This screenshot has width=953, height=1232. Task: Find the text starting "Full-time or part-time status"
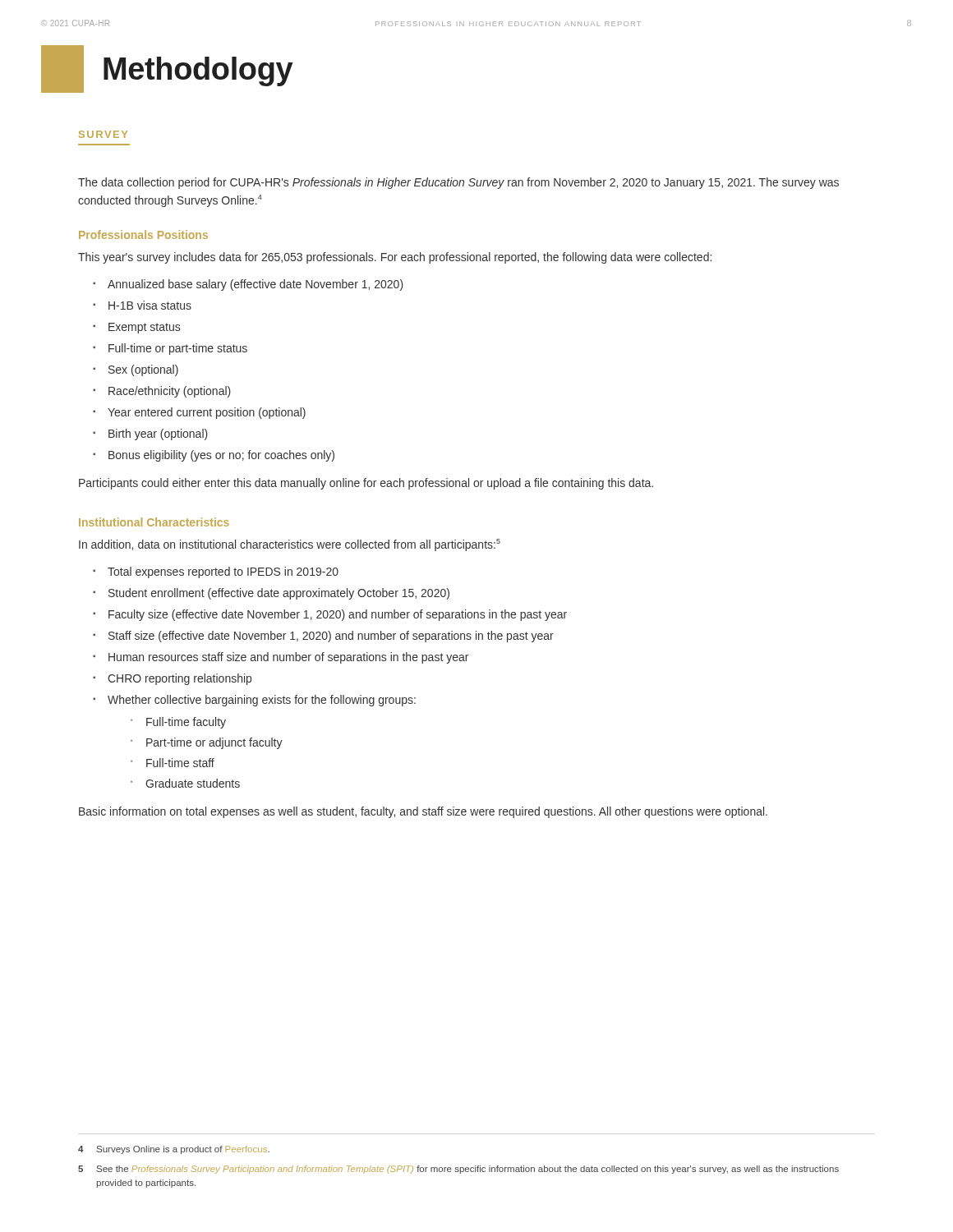click(x=178, y=348)
